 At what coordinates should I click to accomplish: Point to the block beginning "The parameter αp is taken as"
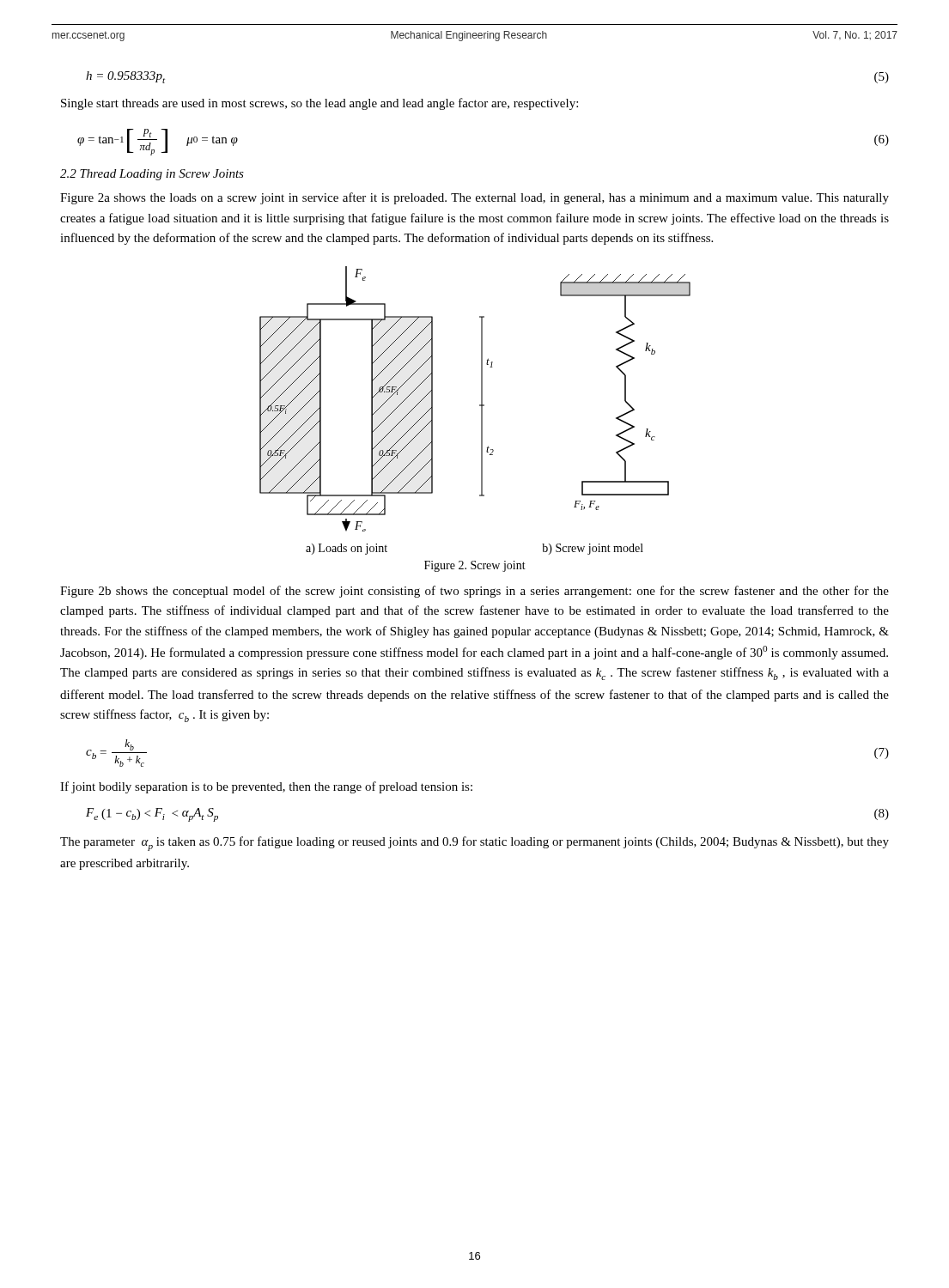point(474,852)
